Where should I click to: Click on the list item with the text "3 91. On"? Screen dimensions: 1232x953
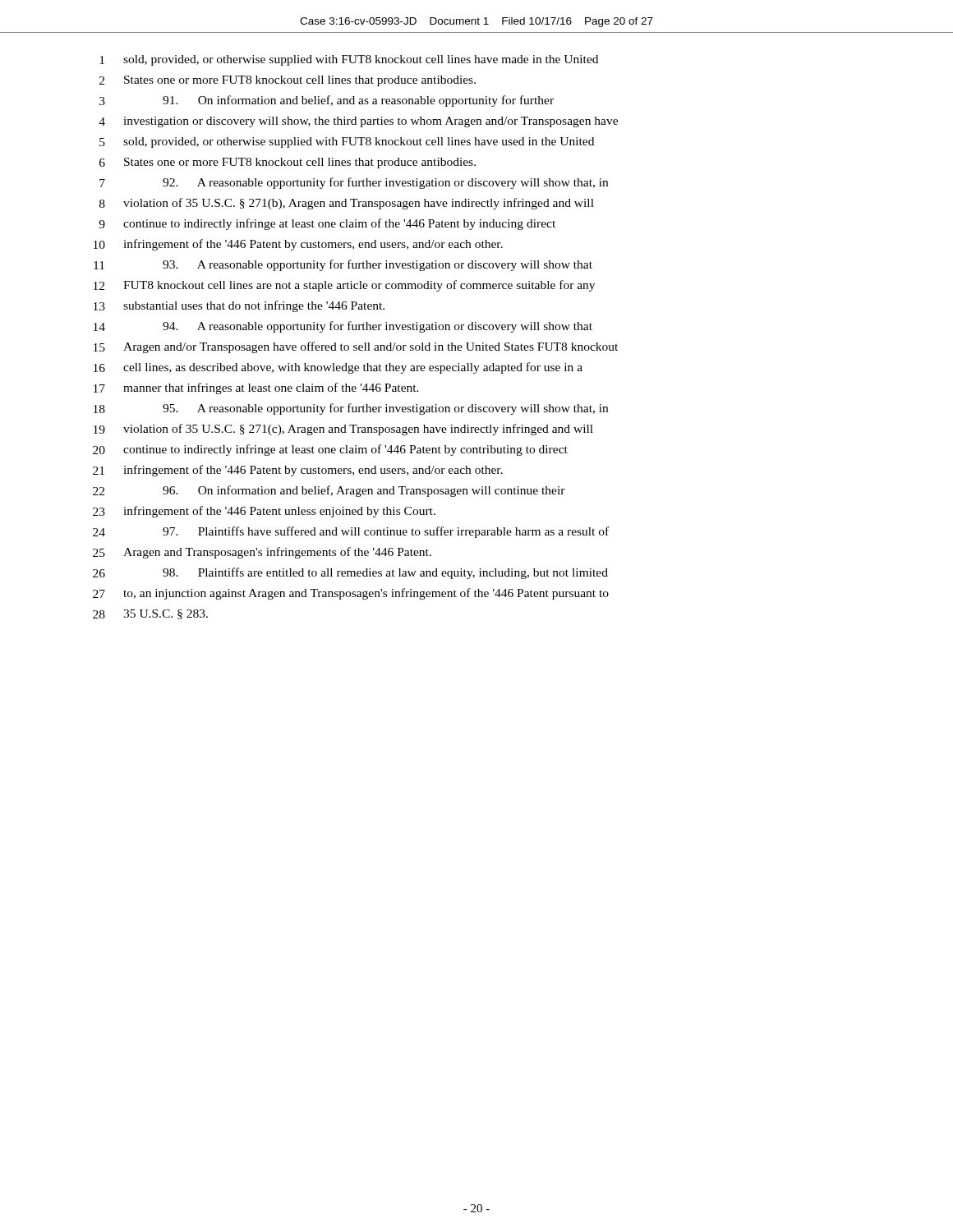coord(485,101)
